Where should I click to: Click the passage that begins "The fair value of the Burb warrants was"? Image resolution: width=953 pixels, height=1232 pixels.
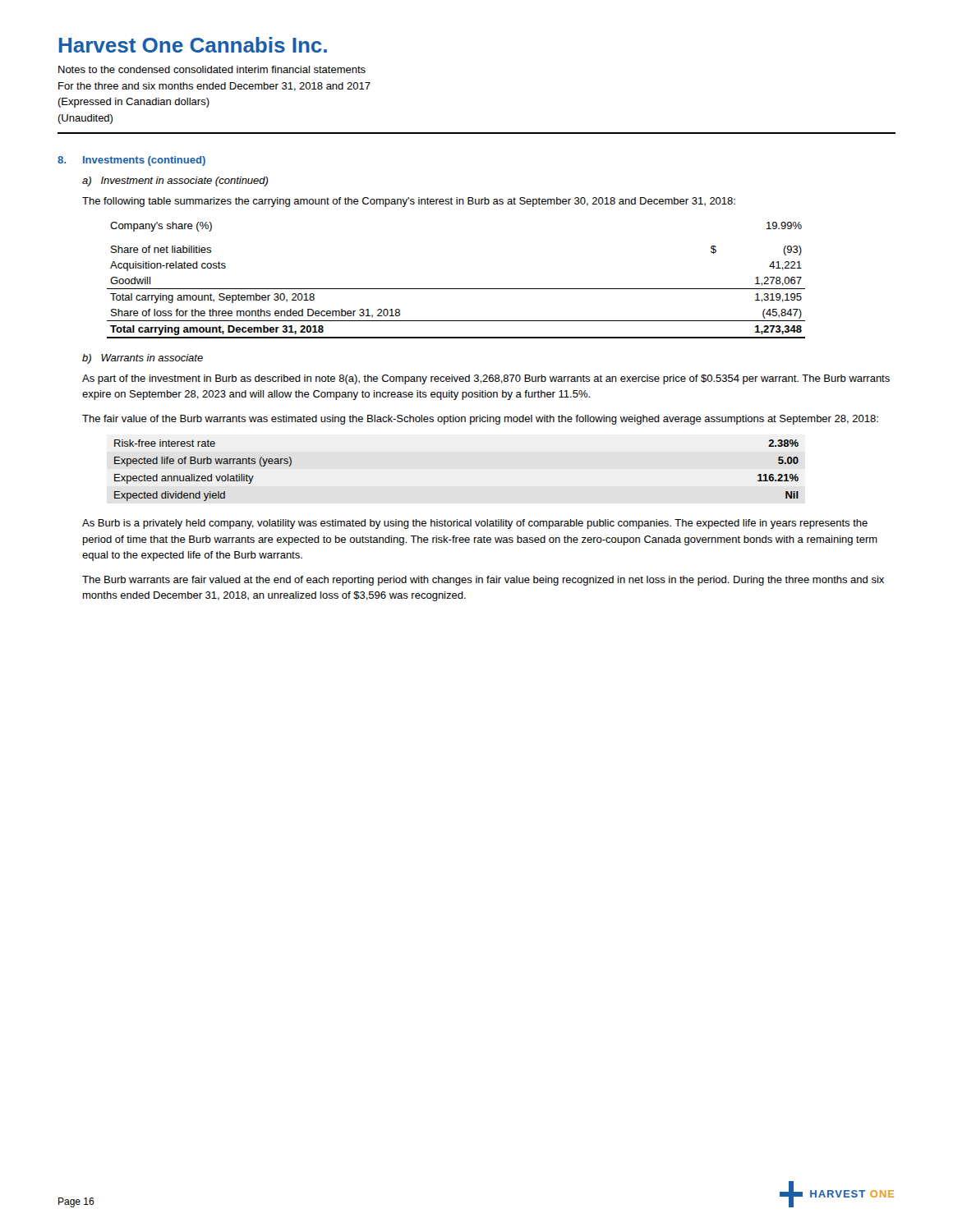coord(481,418)
